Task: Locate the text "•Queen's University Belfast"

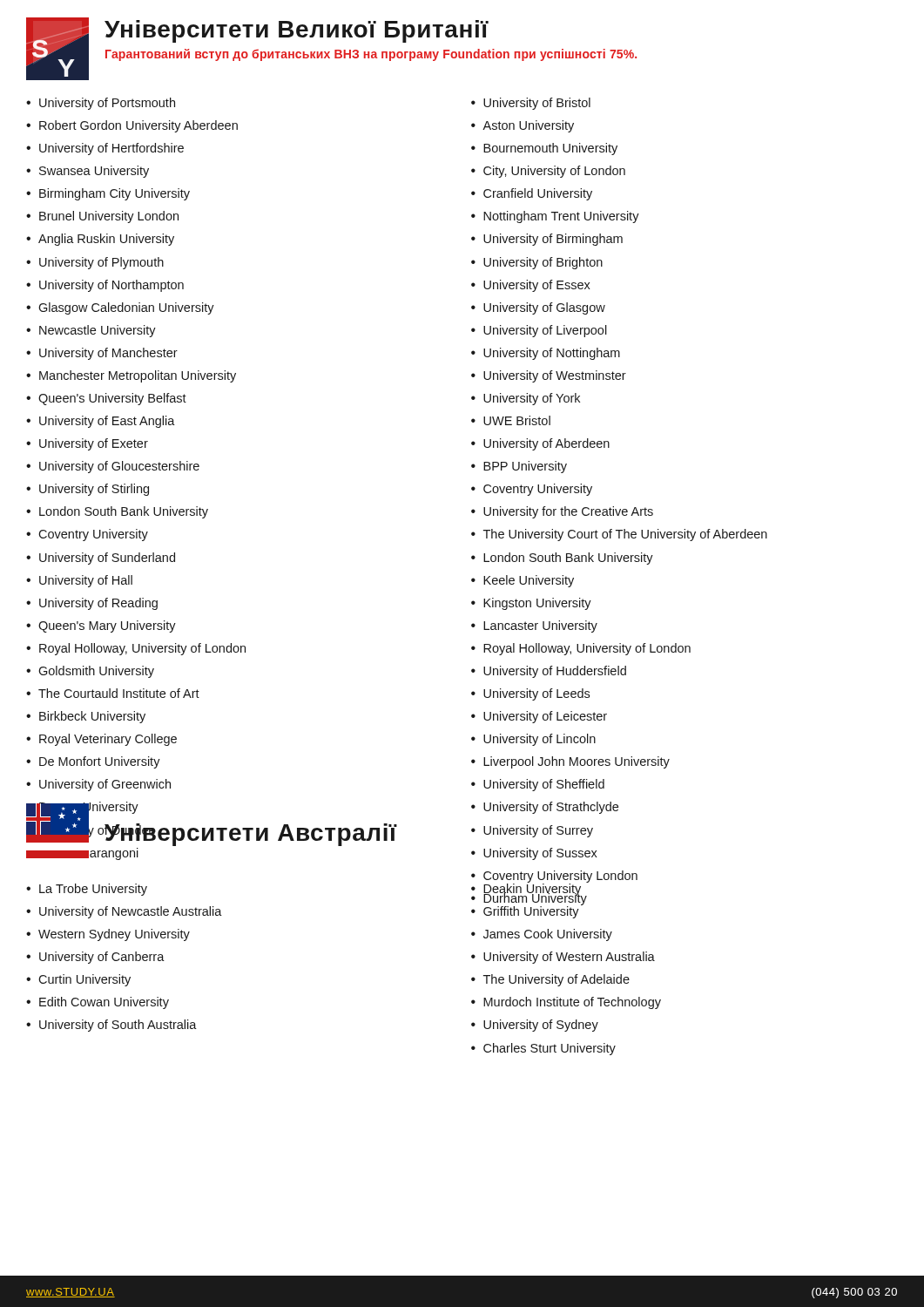Action: [x=106, y=399]
